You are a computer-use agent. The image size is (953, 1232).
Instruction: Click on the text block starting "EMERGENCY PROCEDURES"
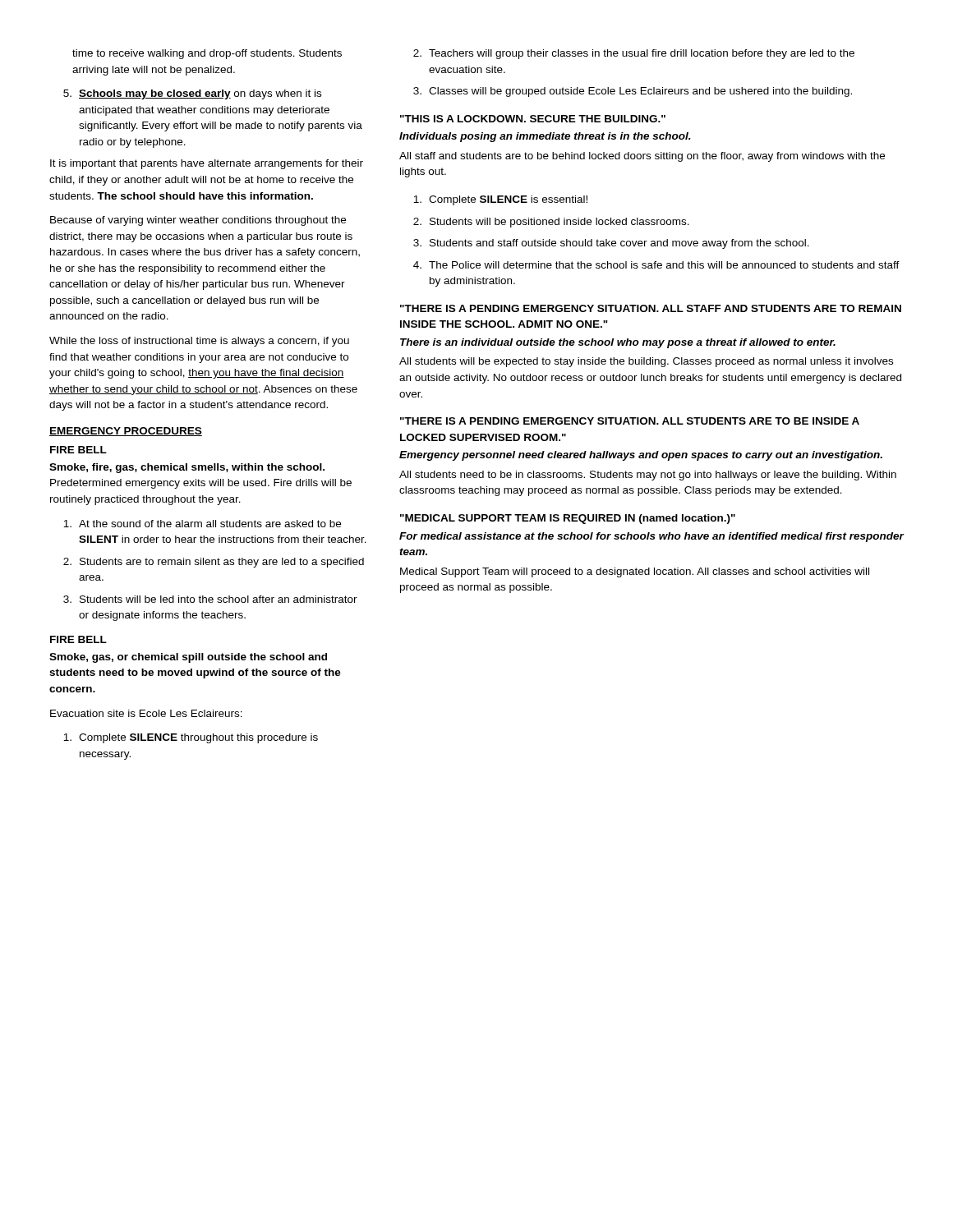126,431
